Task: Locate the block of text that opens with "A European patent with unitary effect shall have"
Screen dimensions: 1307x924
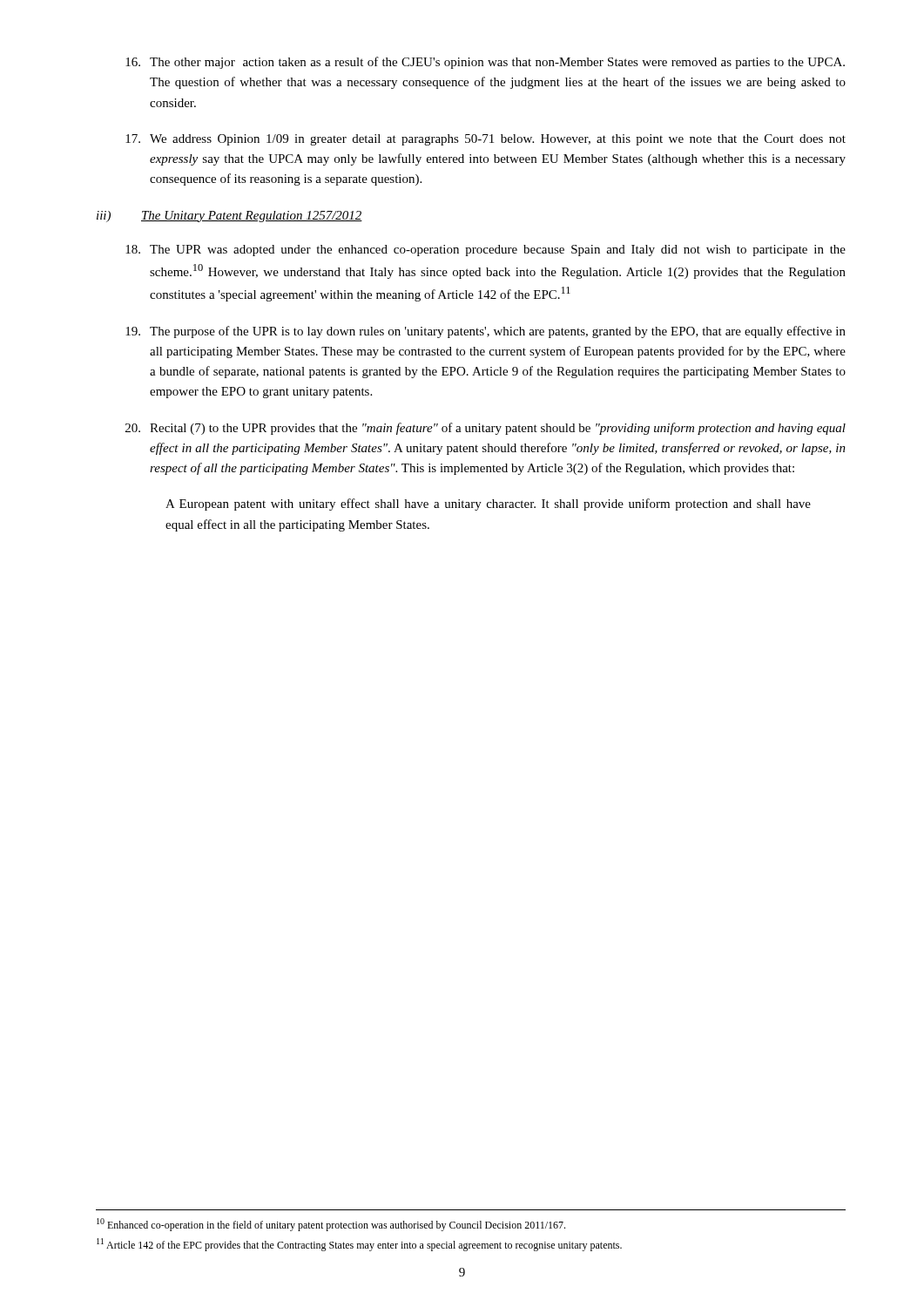Action: click(488, 514)
